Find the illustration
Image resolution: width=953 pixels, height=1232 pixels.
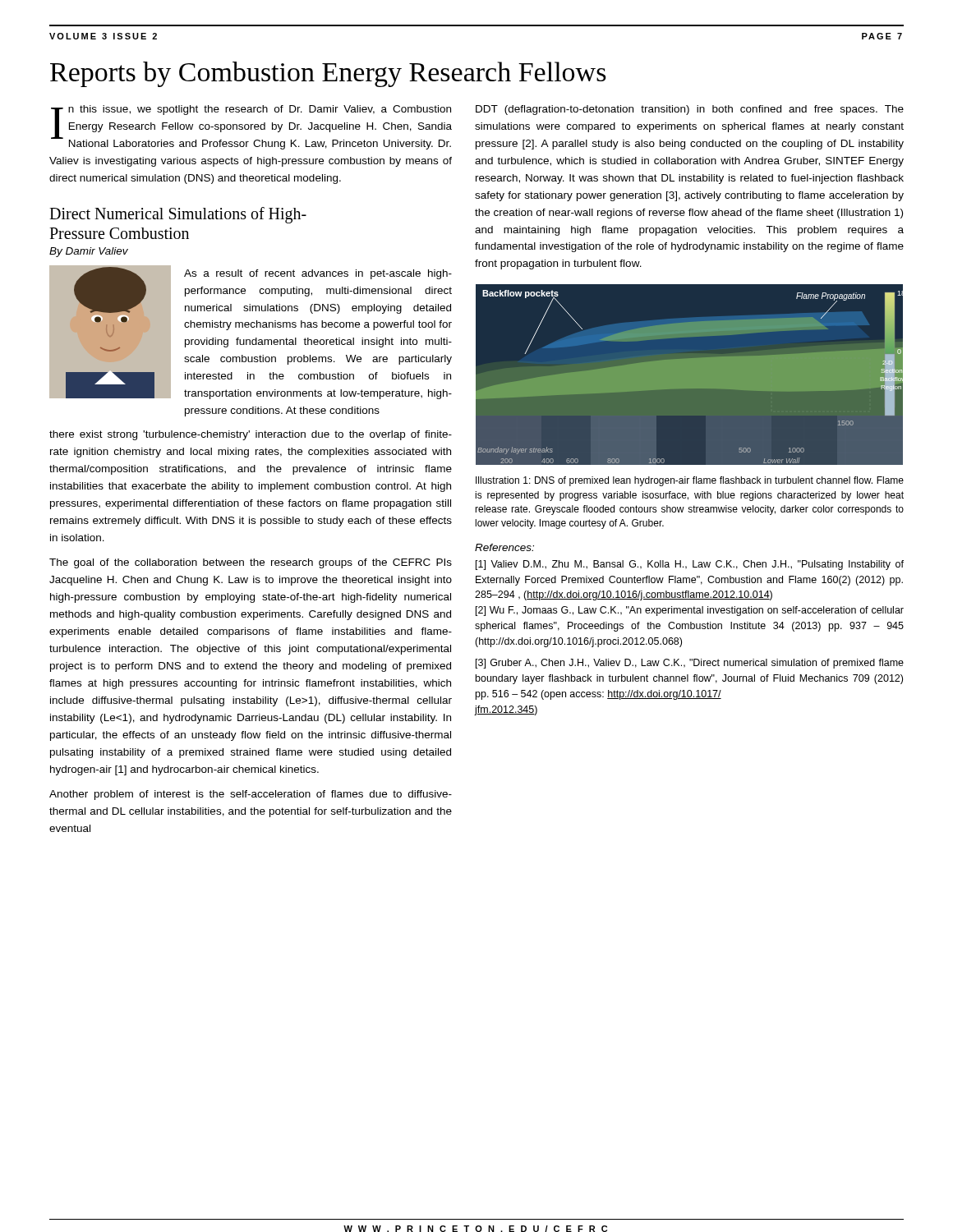click(x=689, y=376)
